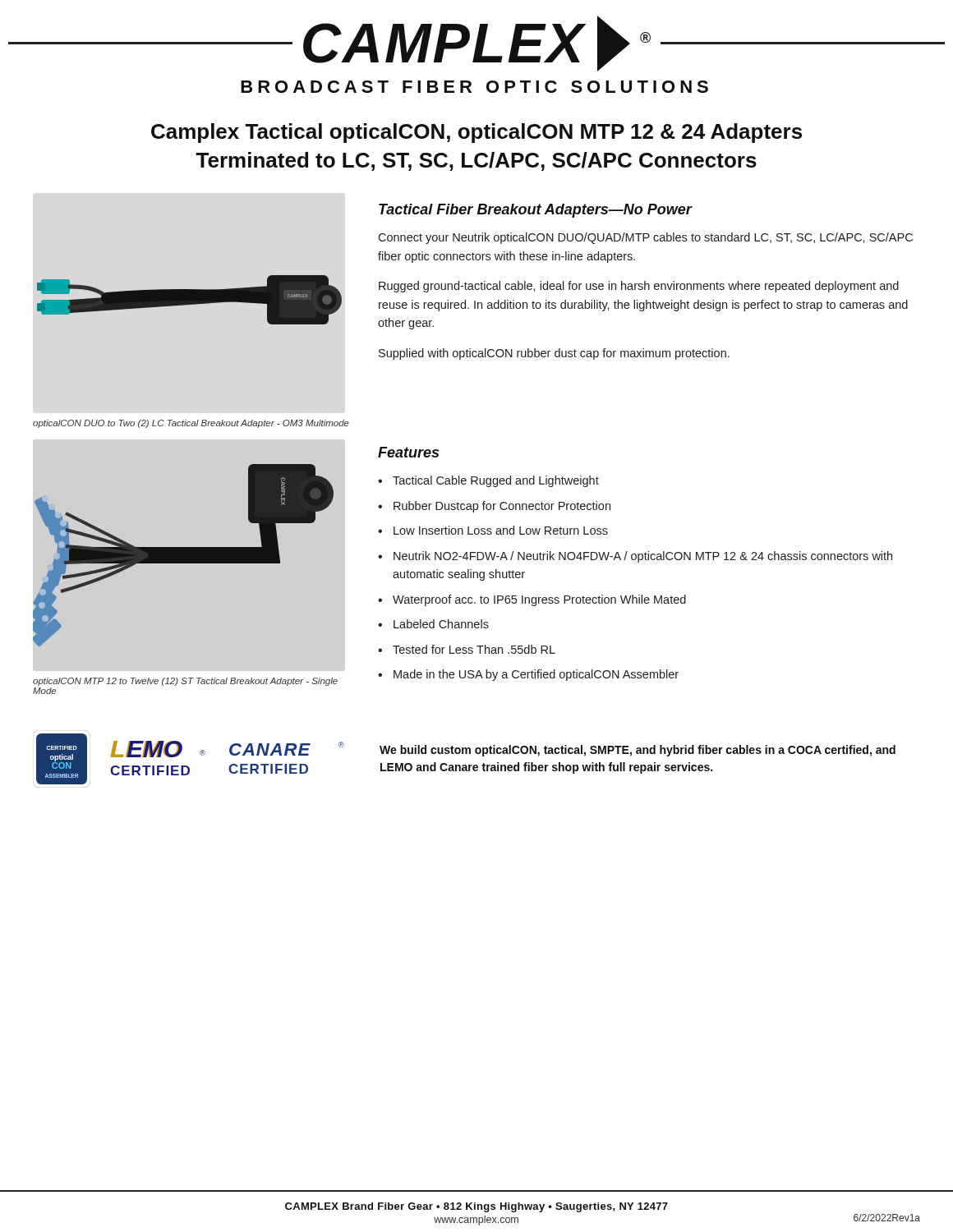Image resolution: width=953 pixels, height=1232 pixels.
Task: Click on the list item that reads "Tested for Less Than"
Action: pyautogui.click(x=474, y=649)
